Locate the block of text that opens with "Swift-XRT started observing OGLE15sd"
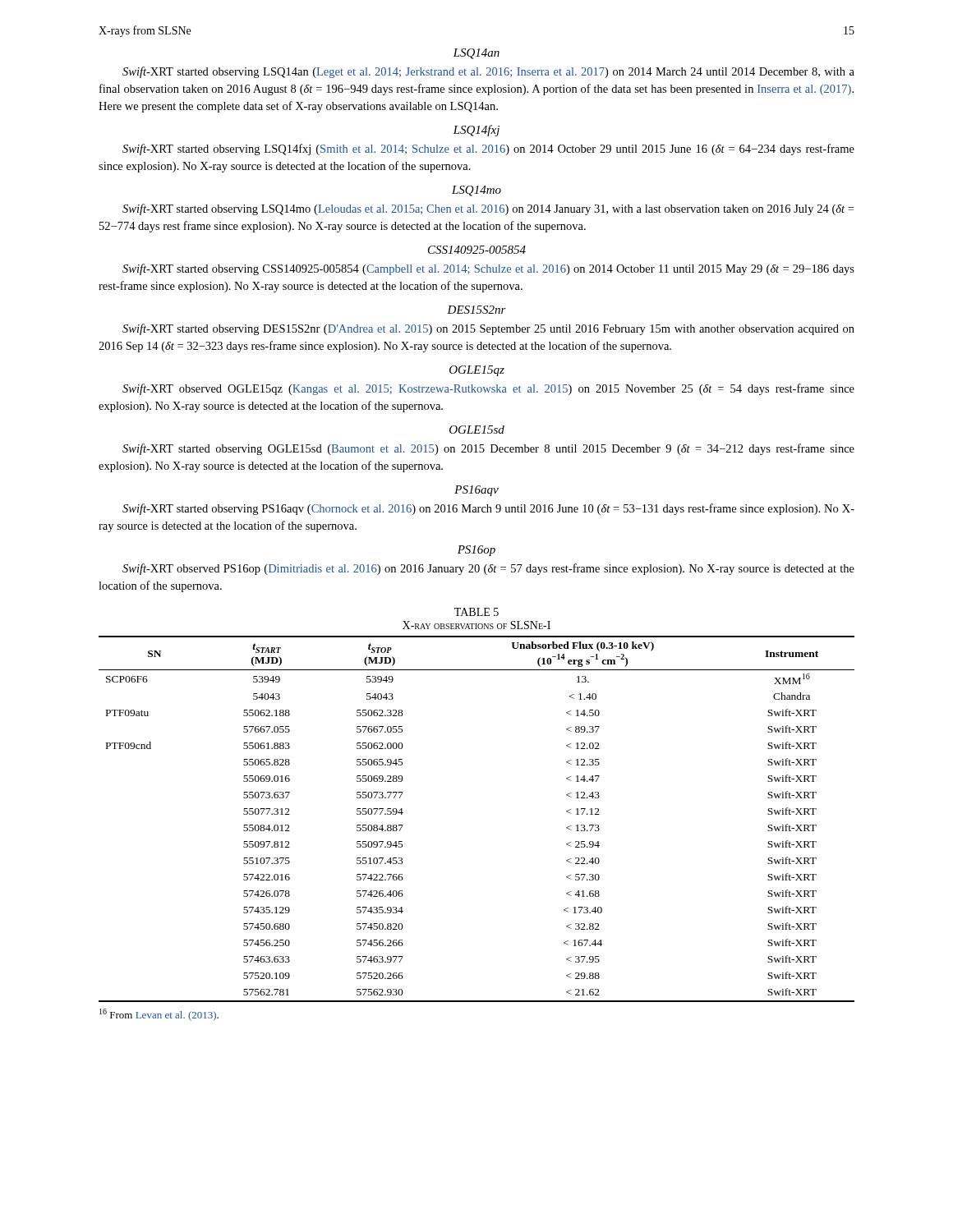This screenshot has width=953, height=1232. 476,457
